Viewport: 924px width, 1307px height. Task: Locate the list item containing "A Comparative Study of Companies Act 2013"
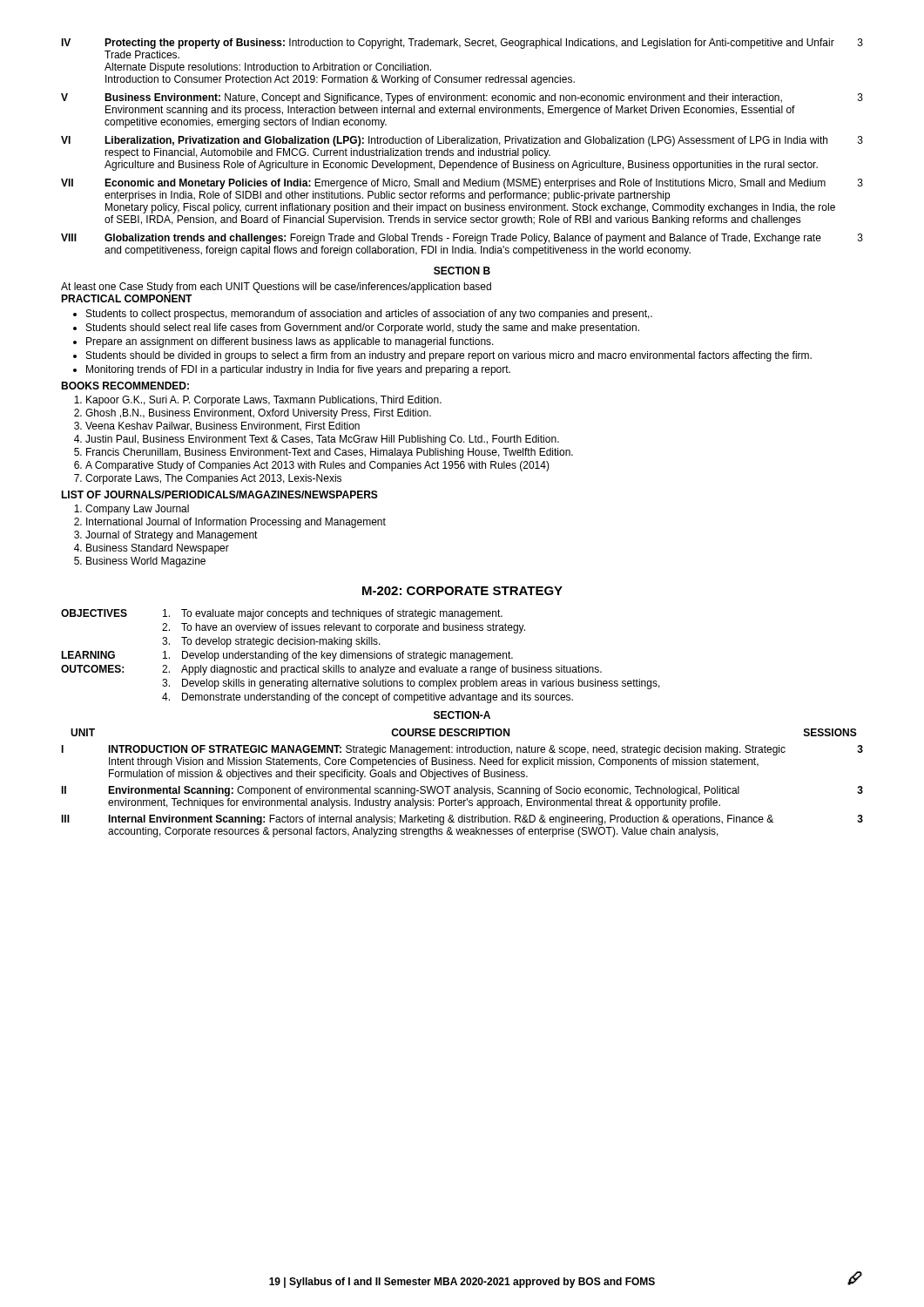point(317,465)
